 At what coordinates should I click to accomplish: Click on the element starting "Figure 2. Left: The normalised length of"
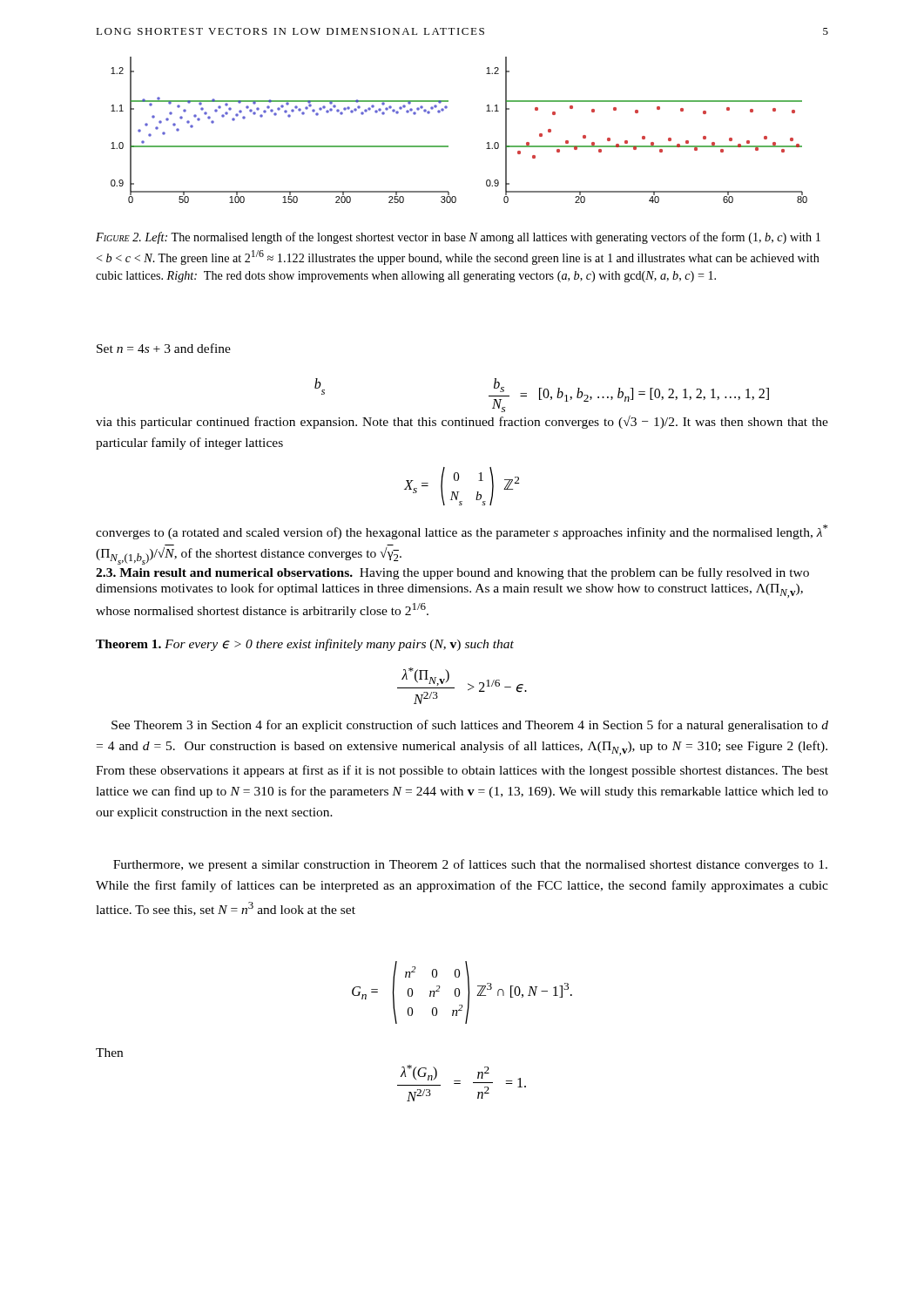(x=458, y=256)
